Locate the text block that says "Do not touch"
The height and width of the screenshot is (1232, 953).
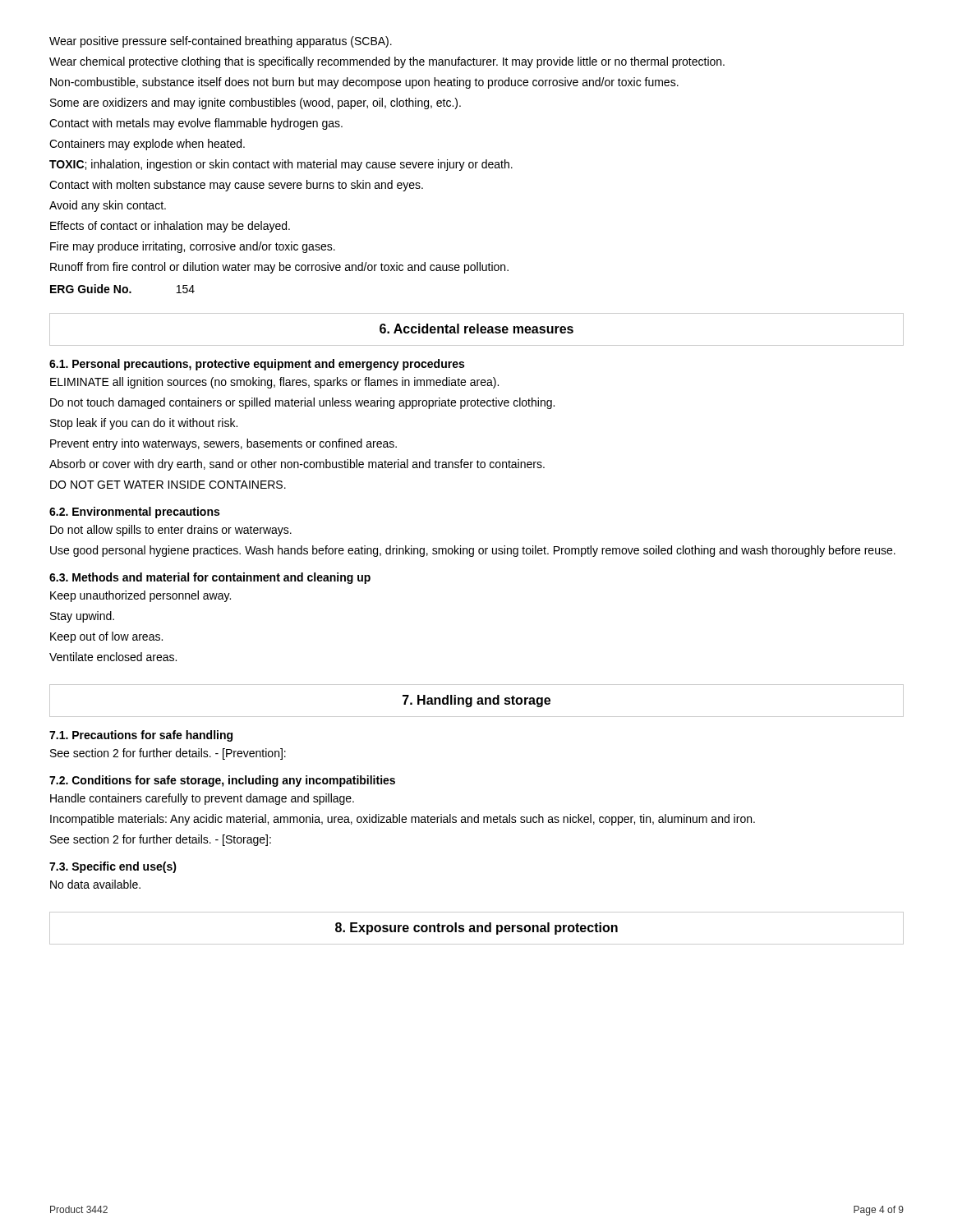click(x=302, y=402)
